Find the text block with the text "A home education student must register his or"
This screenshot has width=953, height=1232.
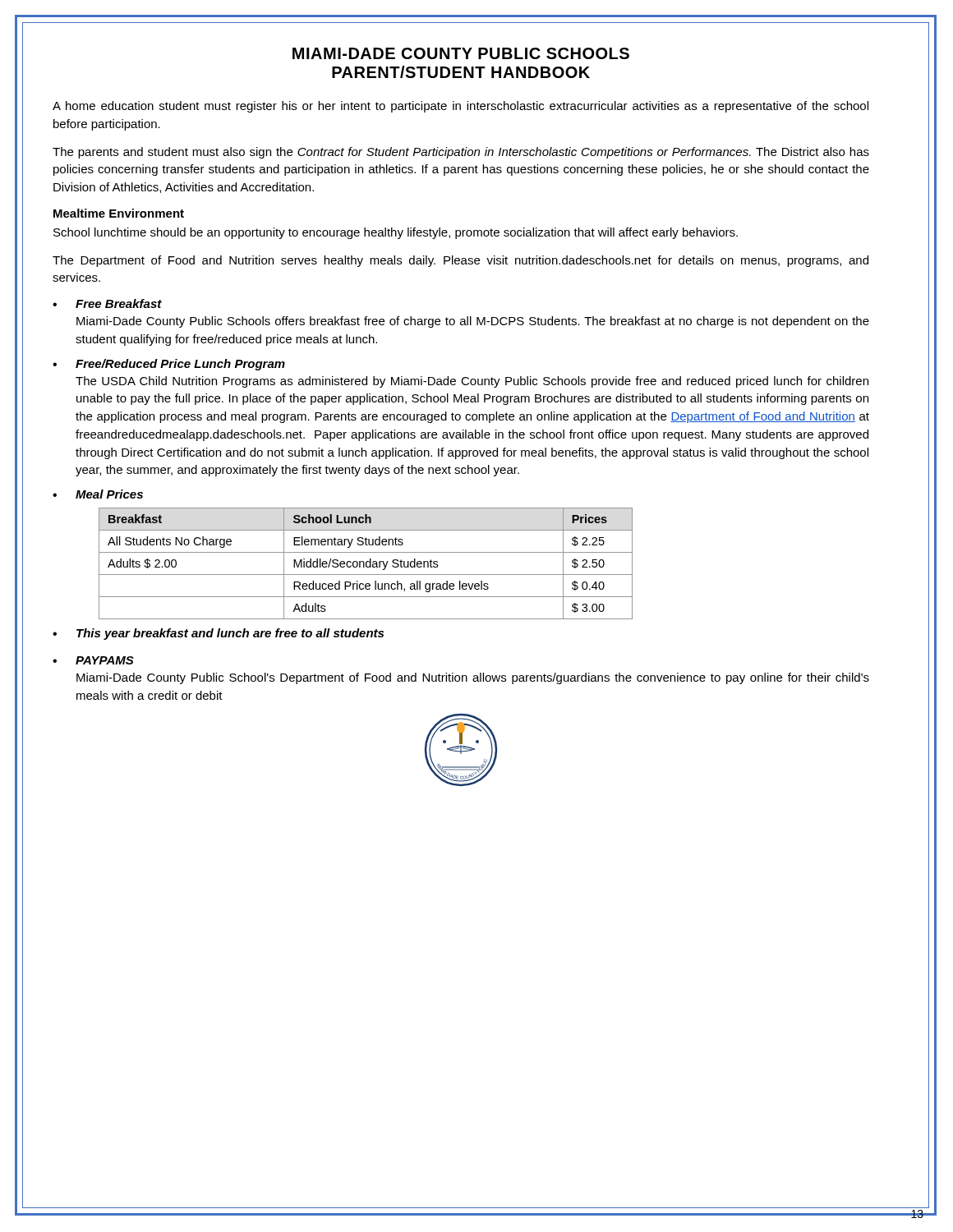pyautogui.click(x=461, y=115)
